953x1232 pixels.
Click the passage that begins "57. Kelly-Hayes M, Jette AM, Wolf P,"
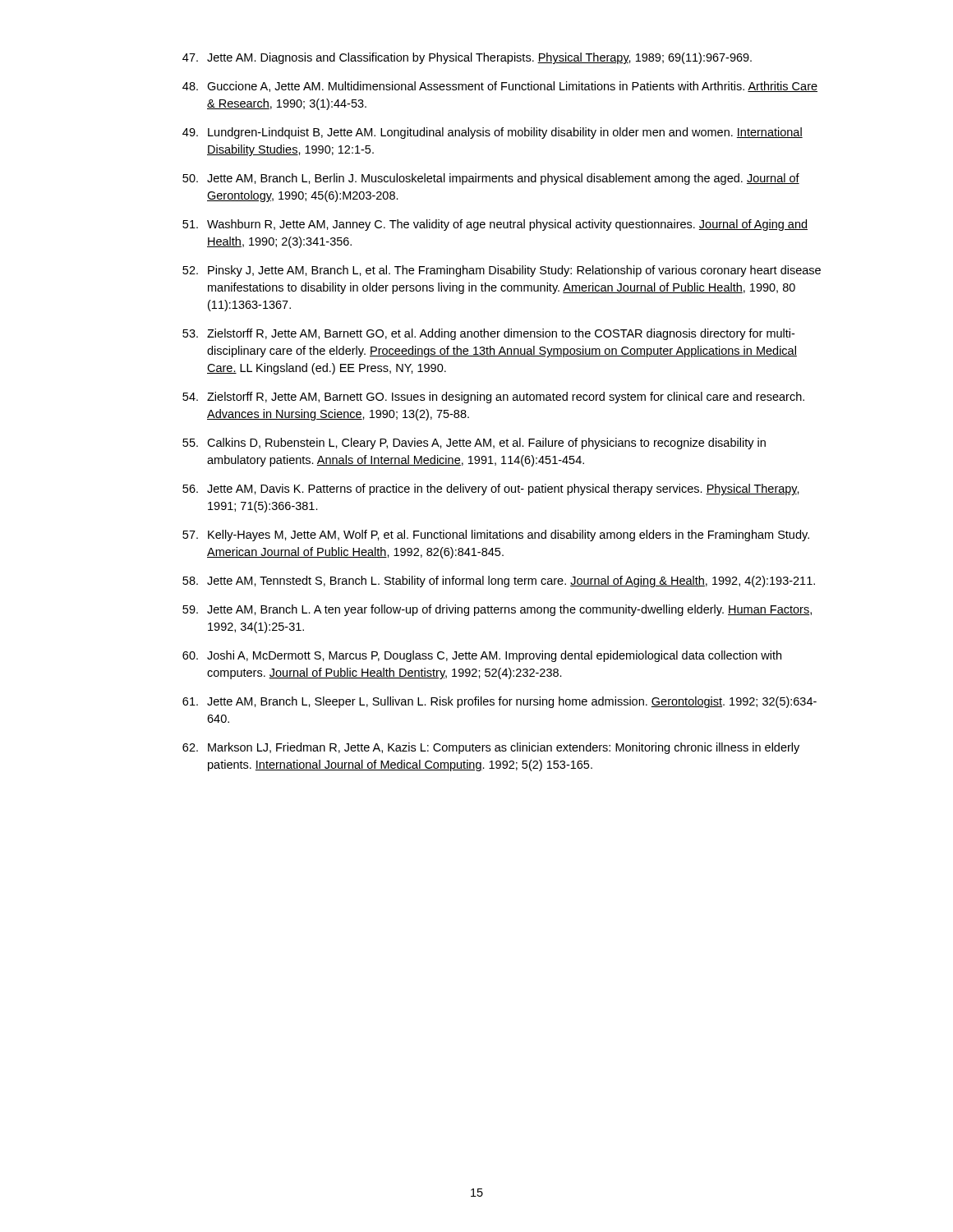(x=493, y=544)
